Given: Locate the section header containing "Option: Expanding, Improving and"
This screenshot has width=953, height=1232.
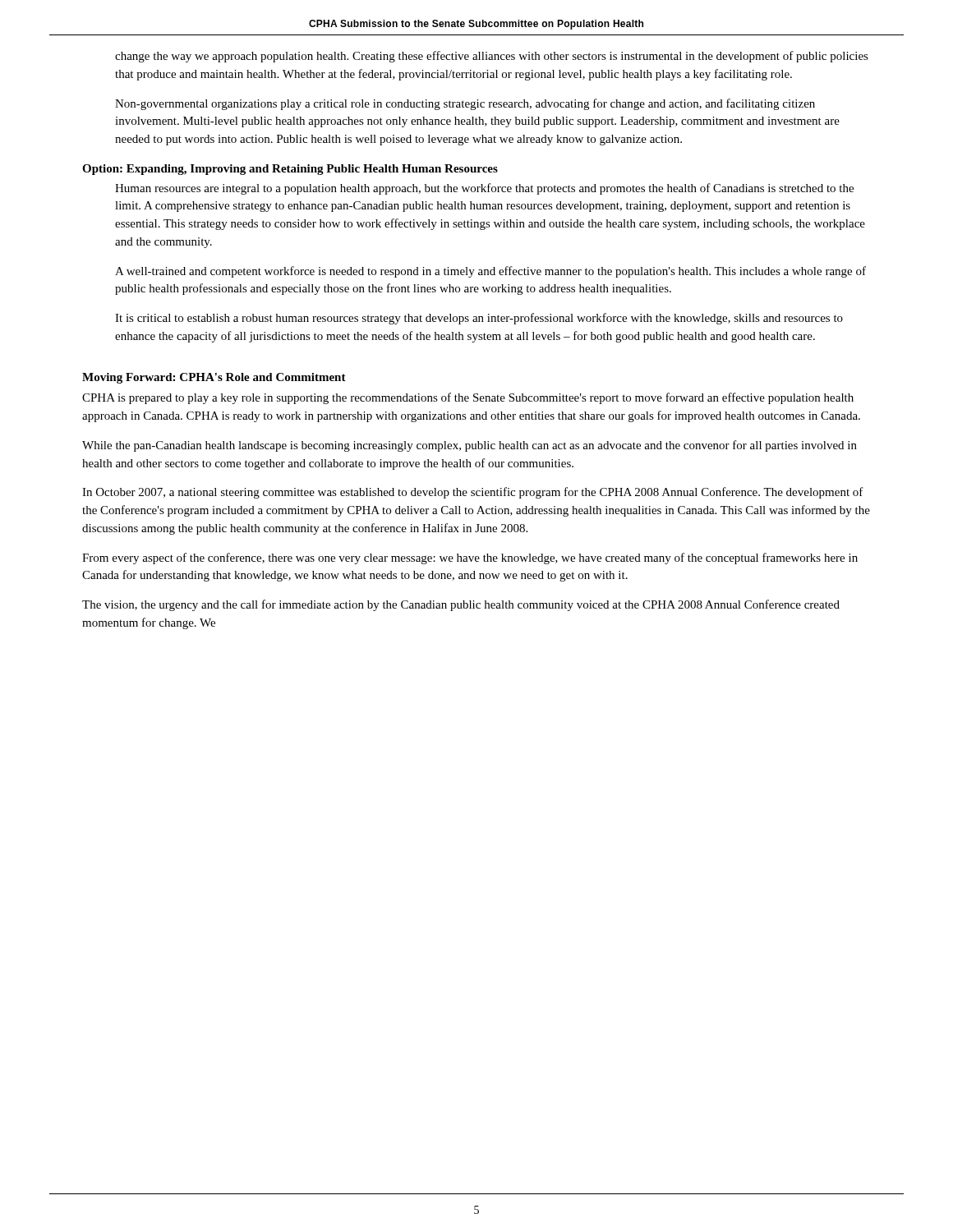Looking at the screenshot, I should click(290, 168).
